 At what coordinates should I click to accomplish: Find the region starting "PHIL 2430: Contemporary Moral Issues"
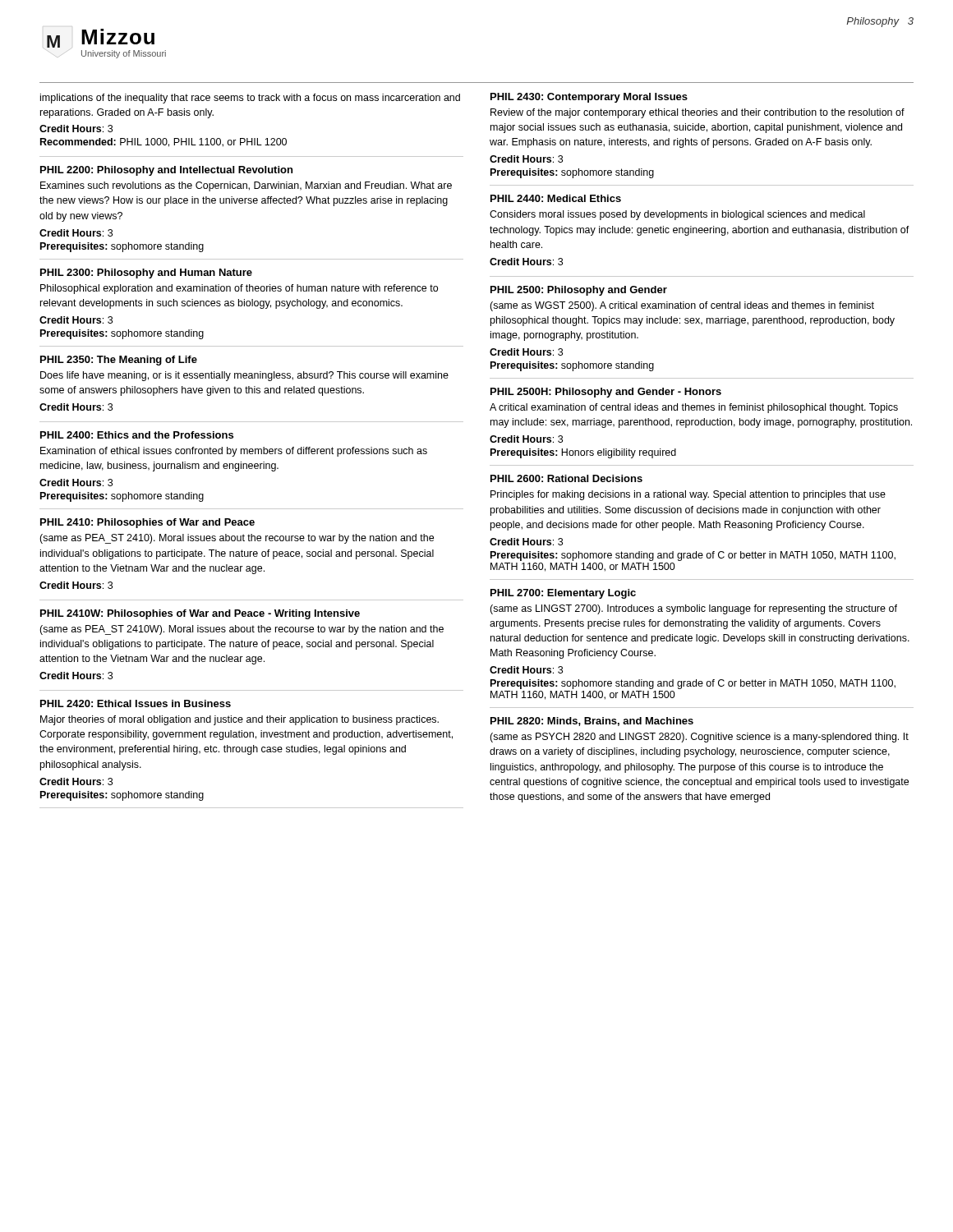702,134
